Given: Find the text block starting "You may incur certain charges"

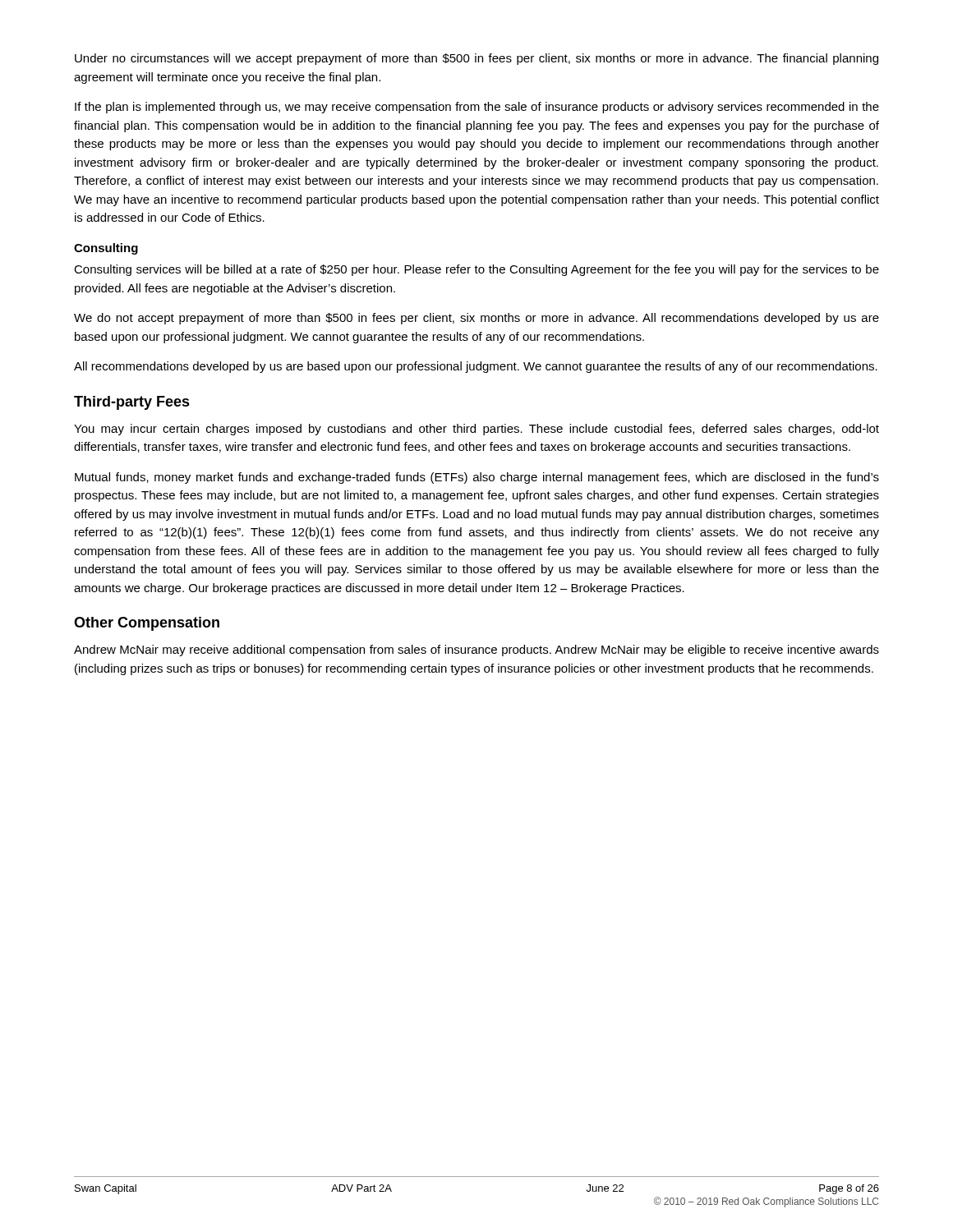Looking at the screenshot, I should coord(476,438).
